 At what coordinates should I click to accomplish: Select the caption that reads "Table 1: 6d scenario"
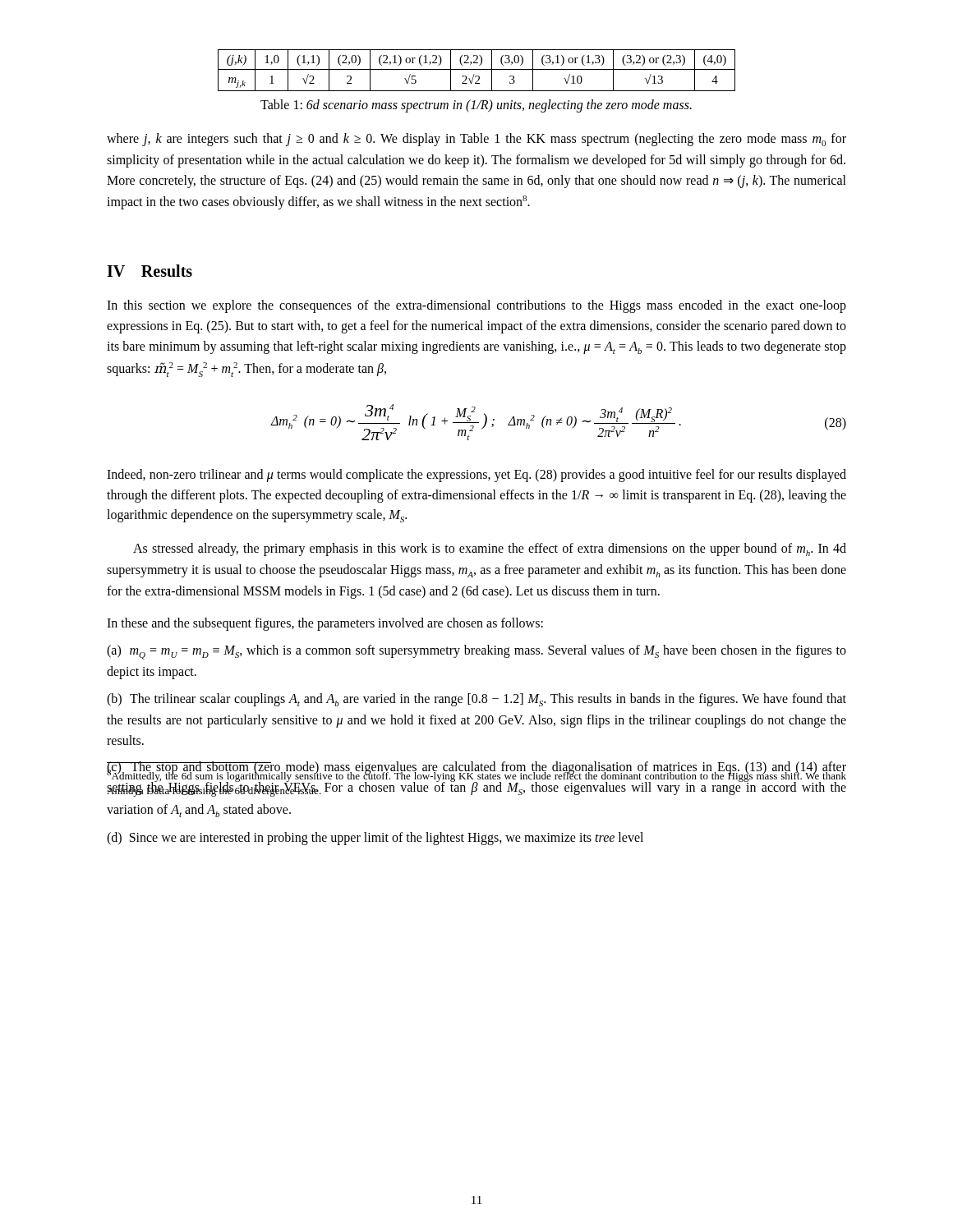point(476,105)
